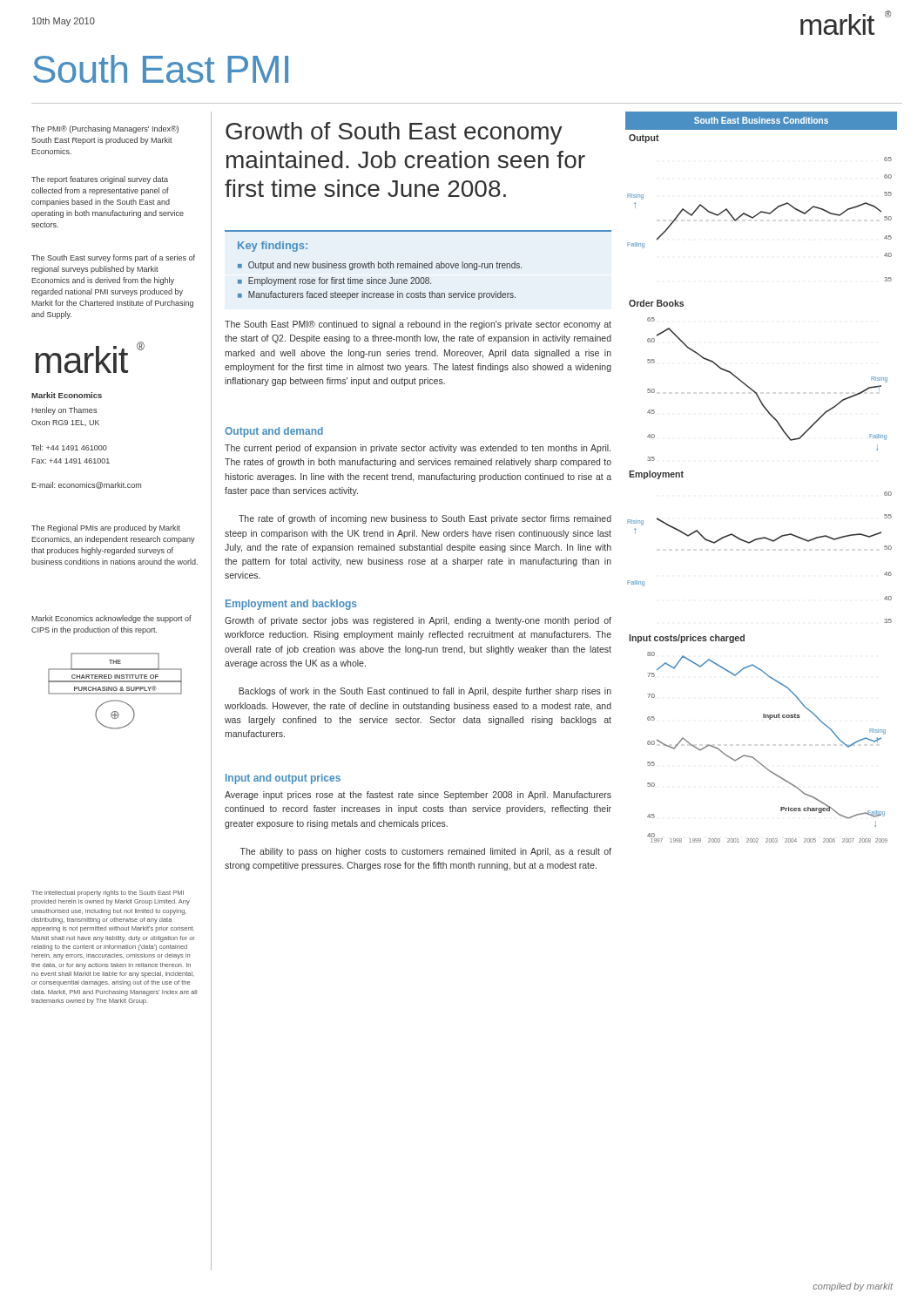924x1307 pixels.
Task: Select the text starting "Markit Economics acknowledge the support of CIPS in"
Action: click(x=111, y=624)
